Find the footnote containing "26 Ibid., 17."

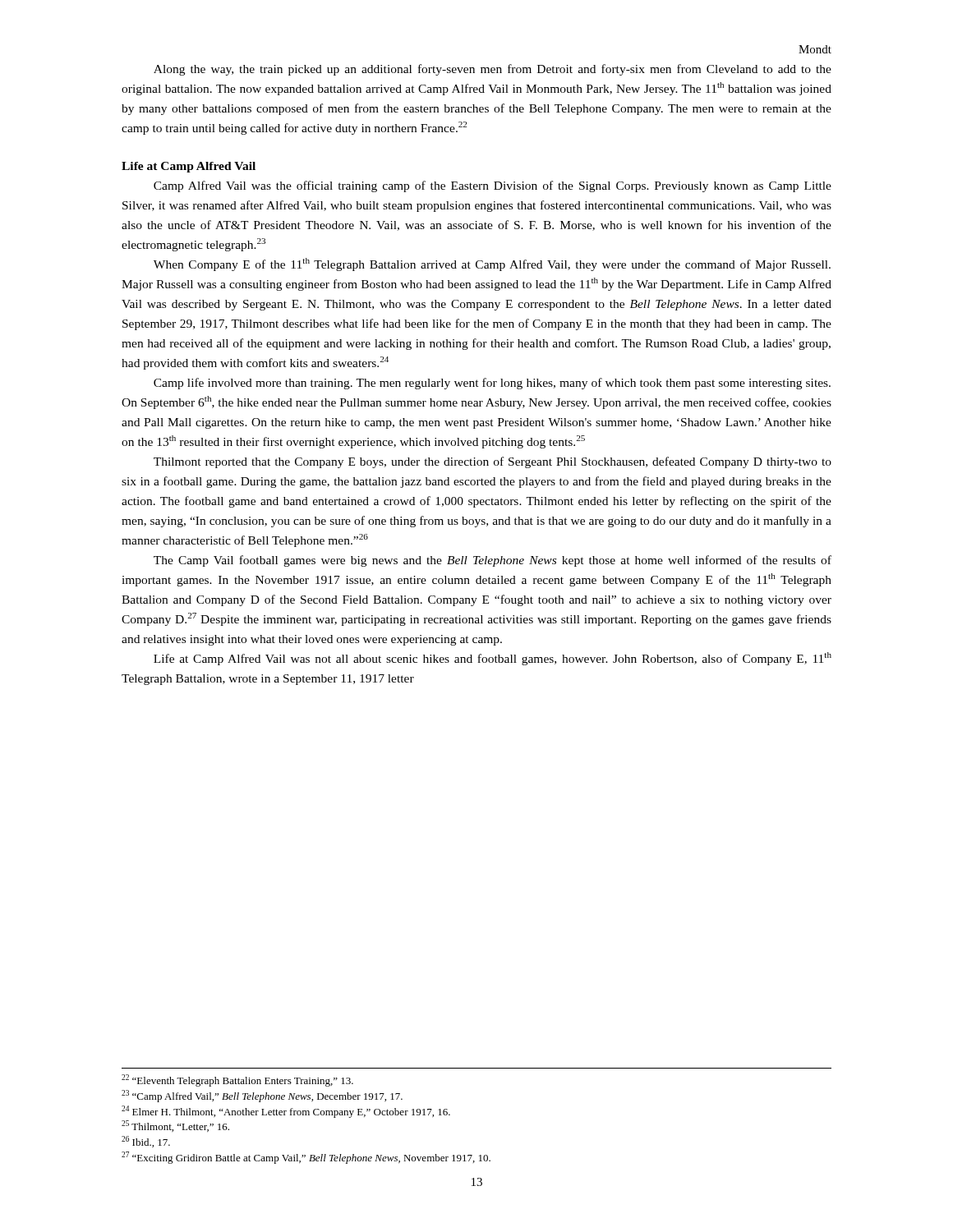tap(146, 1142)
